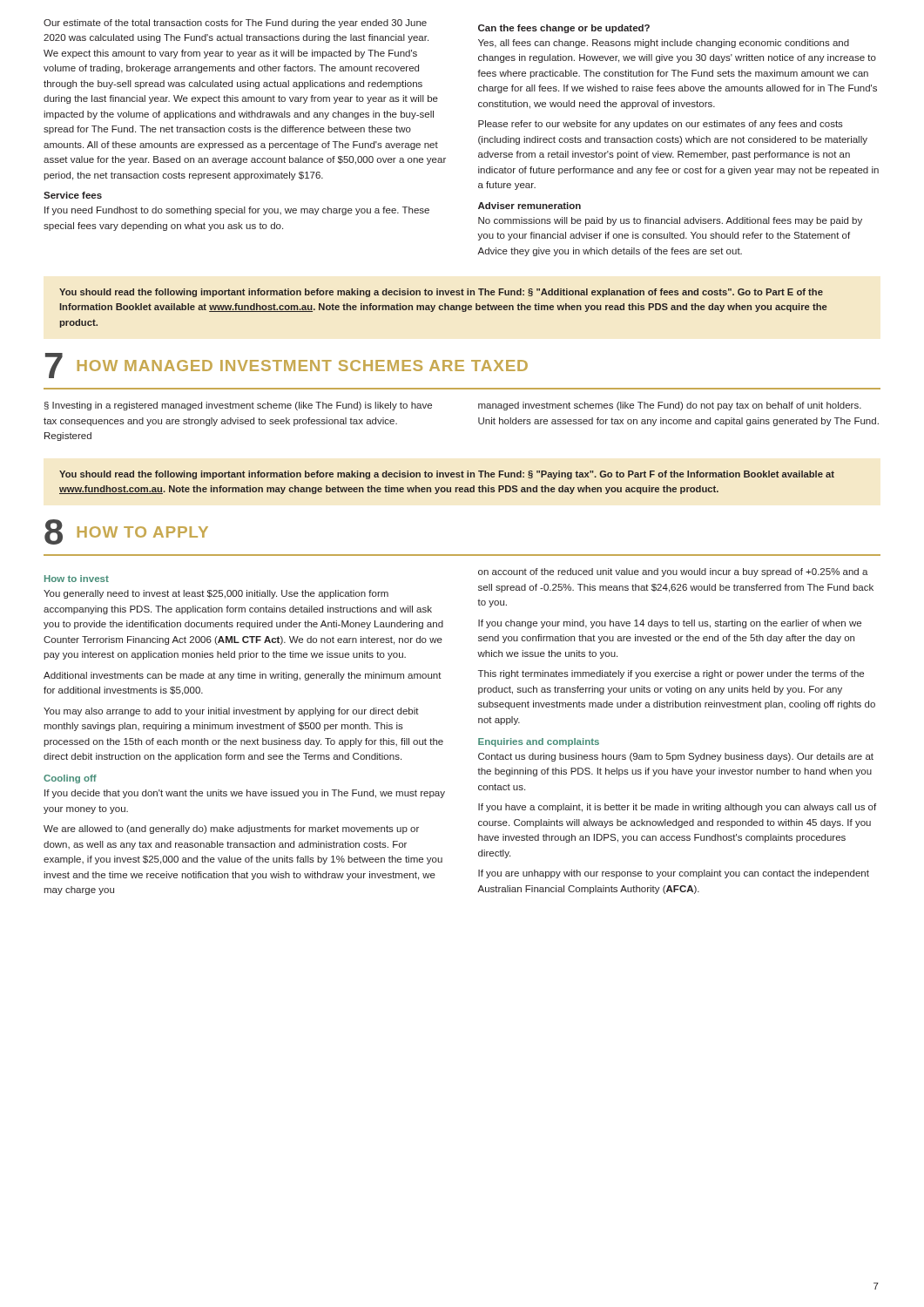
Task: Navigate to the block starting "Contact us during business hours (9am to 5pm"
Action: pyautogui.click(x=679, y=823)
